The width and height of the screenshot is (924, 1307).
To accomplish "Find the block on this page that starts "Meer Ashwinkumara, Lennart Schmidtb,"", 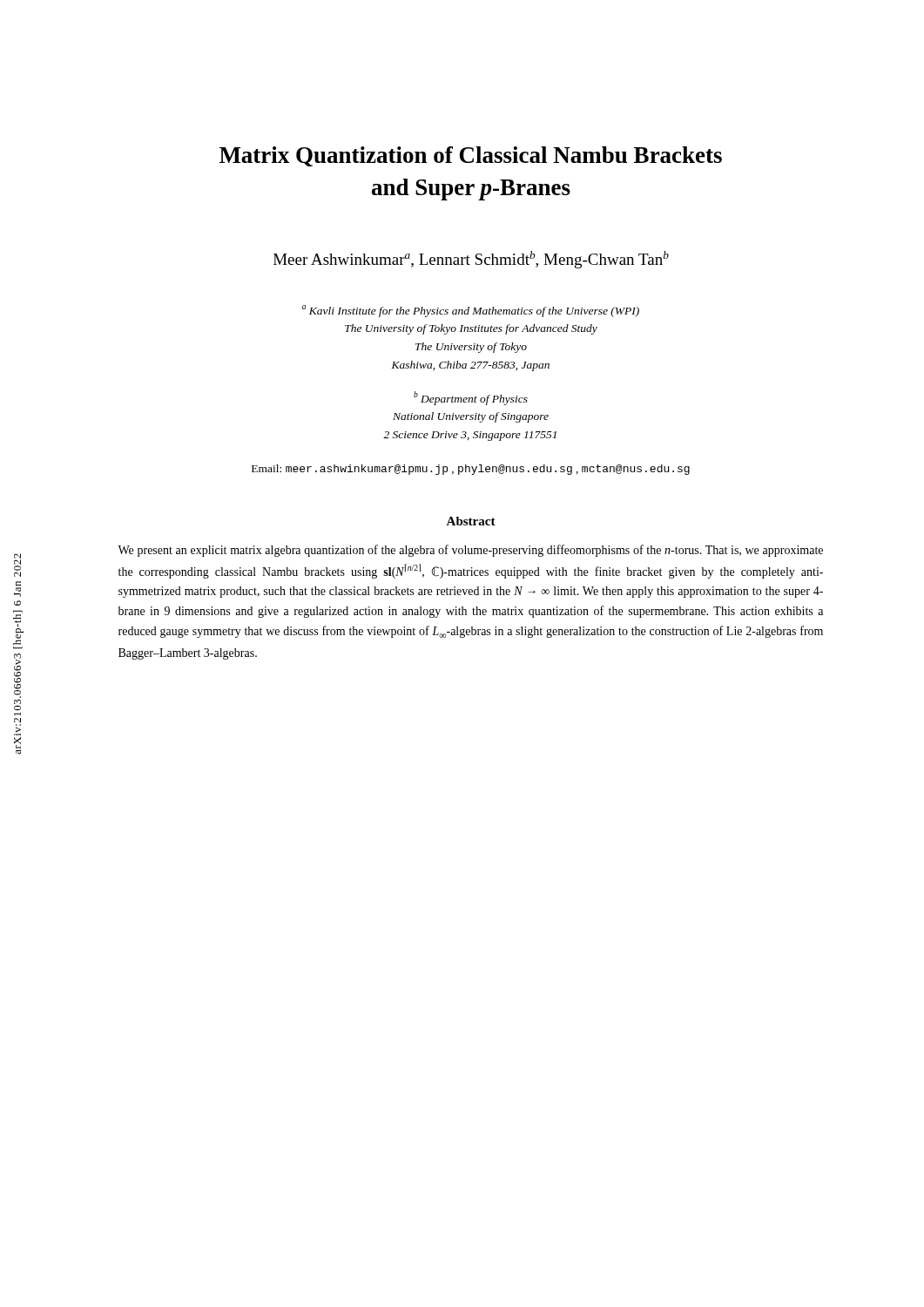I will pos(471,258).
